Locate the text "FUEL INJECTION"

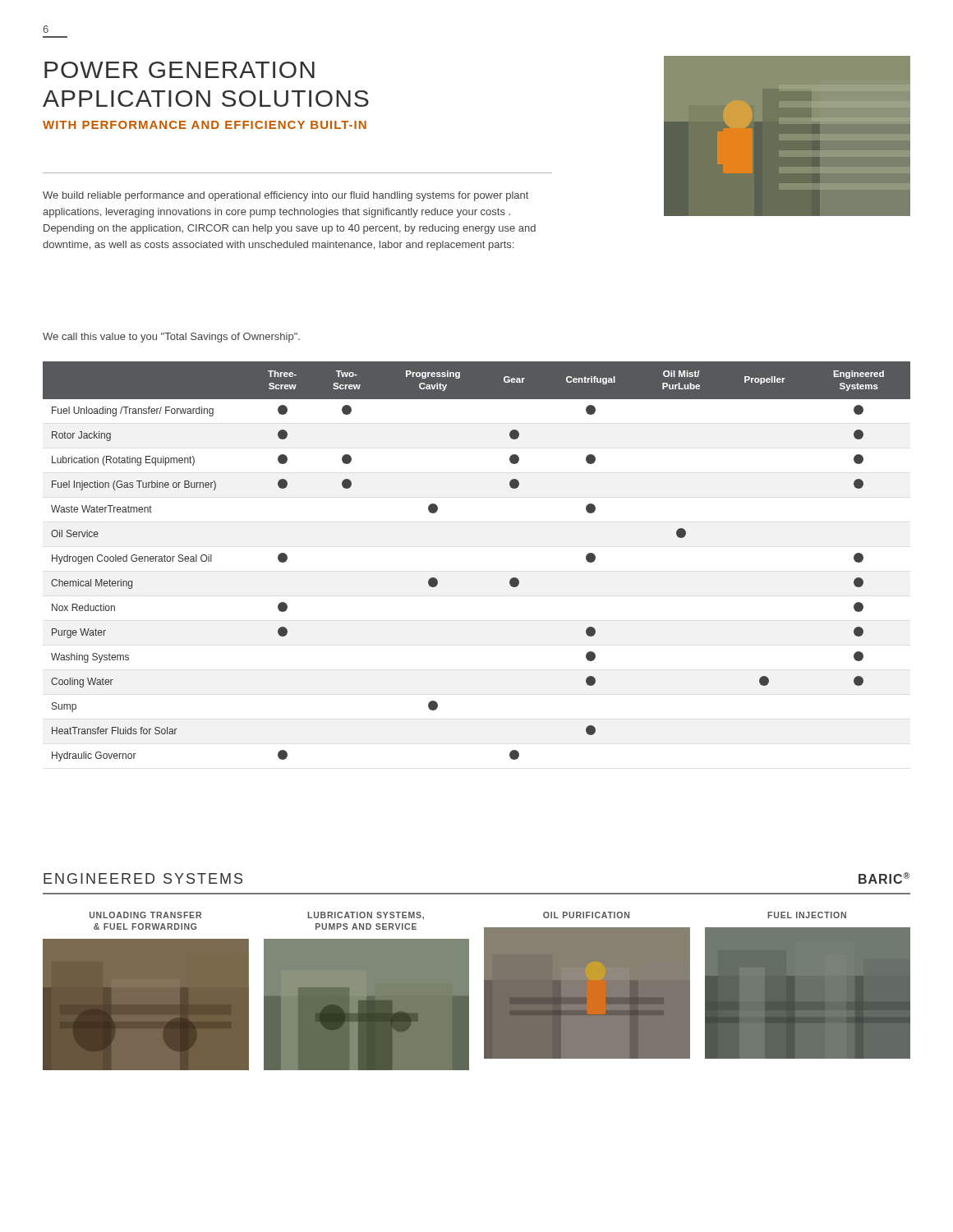point(807,915)
